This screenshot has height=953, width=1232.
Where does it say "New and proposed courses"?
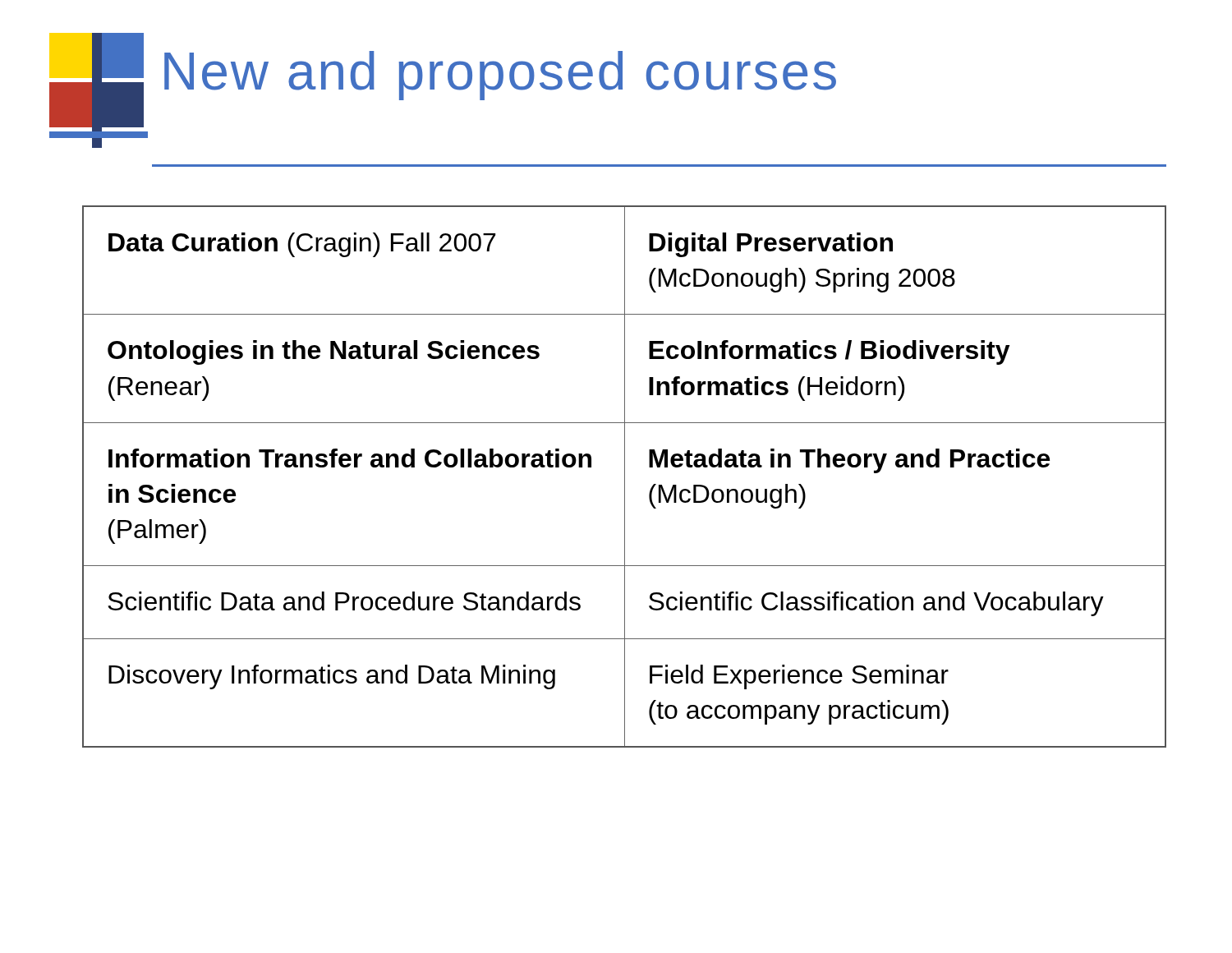pos(500,71)
